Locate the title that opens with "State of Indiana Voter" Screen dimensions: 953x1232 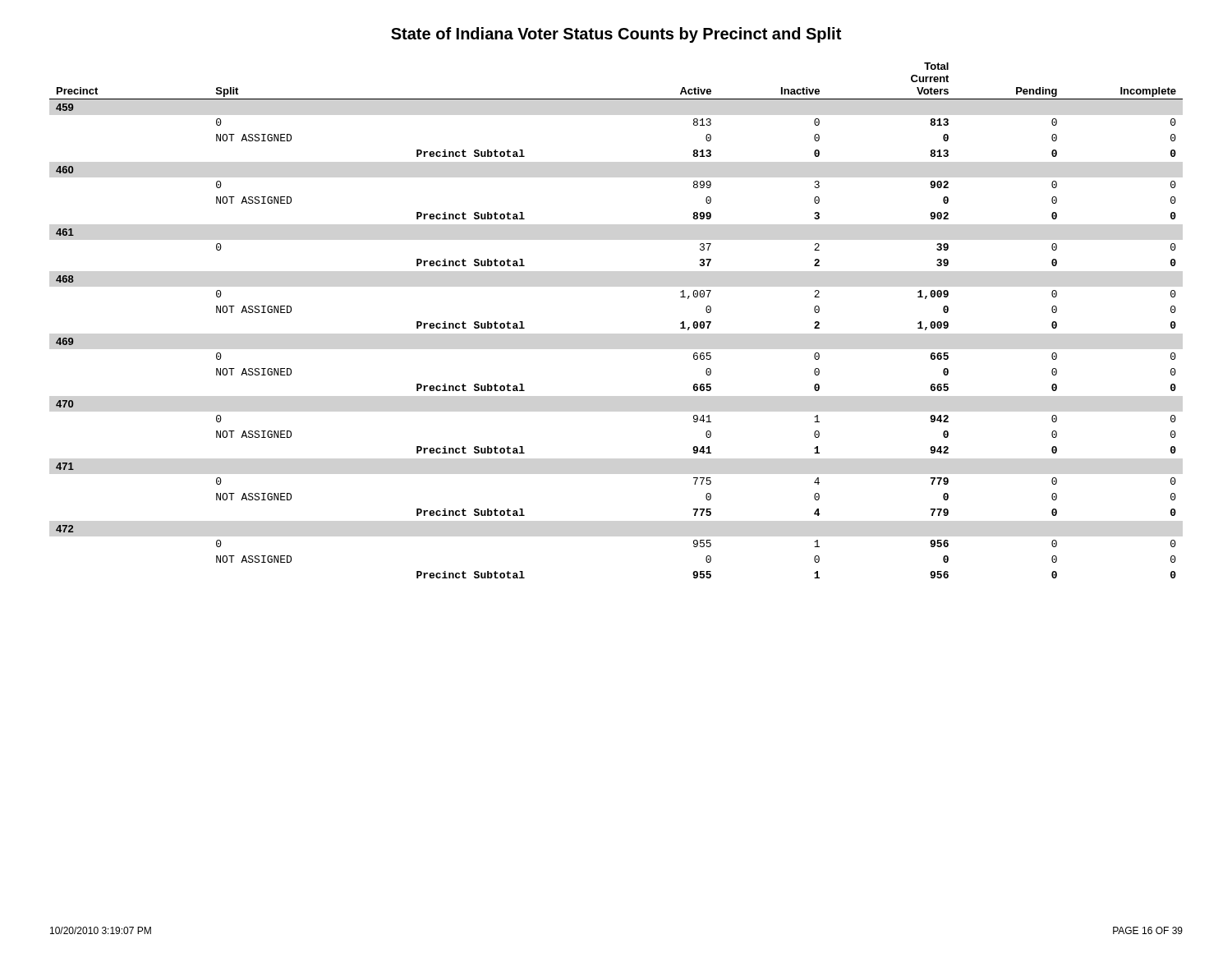click(x=616, y=34)
